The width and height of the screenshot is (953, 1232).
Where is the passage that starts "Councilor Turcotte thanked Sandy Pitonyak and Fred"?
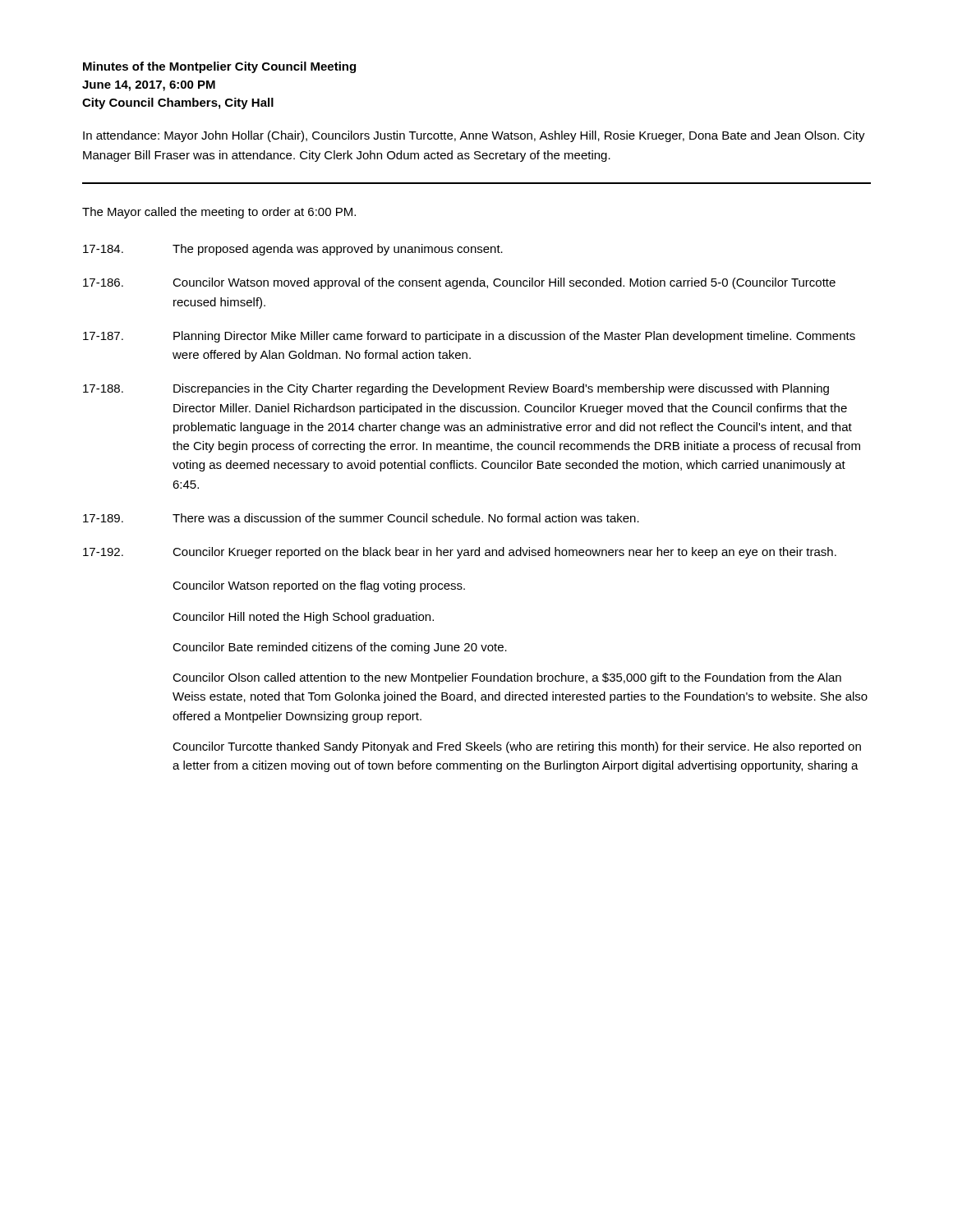[x=517, y=756]
